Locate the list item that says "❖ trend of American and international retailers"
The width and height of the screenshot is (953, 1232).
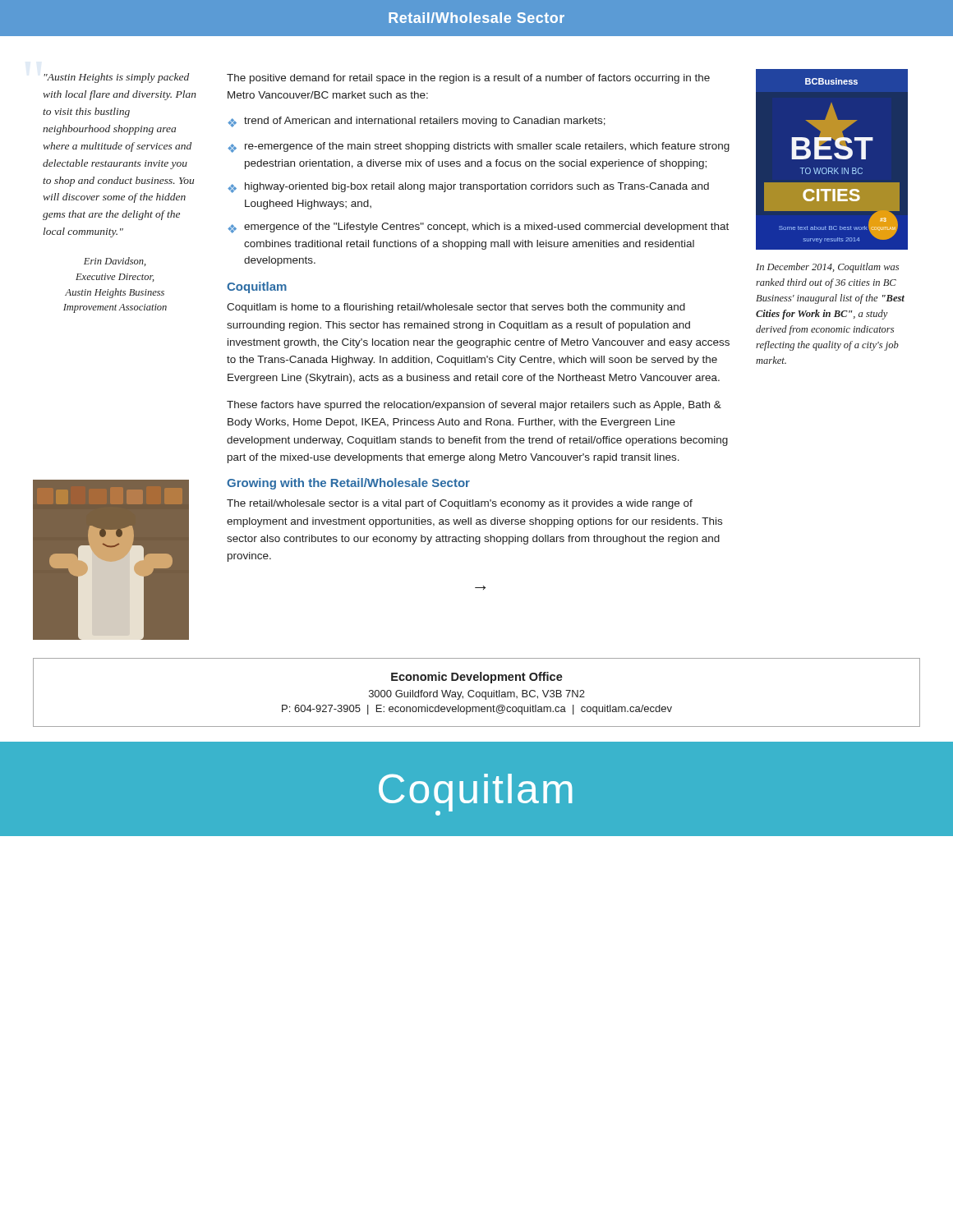pos(416,122)
